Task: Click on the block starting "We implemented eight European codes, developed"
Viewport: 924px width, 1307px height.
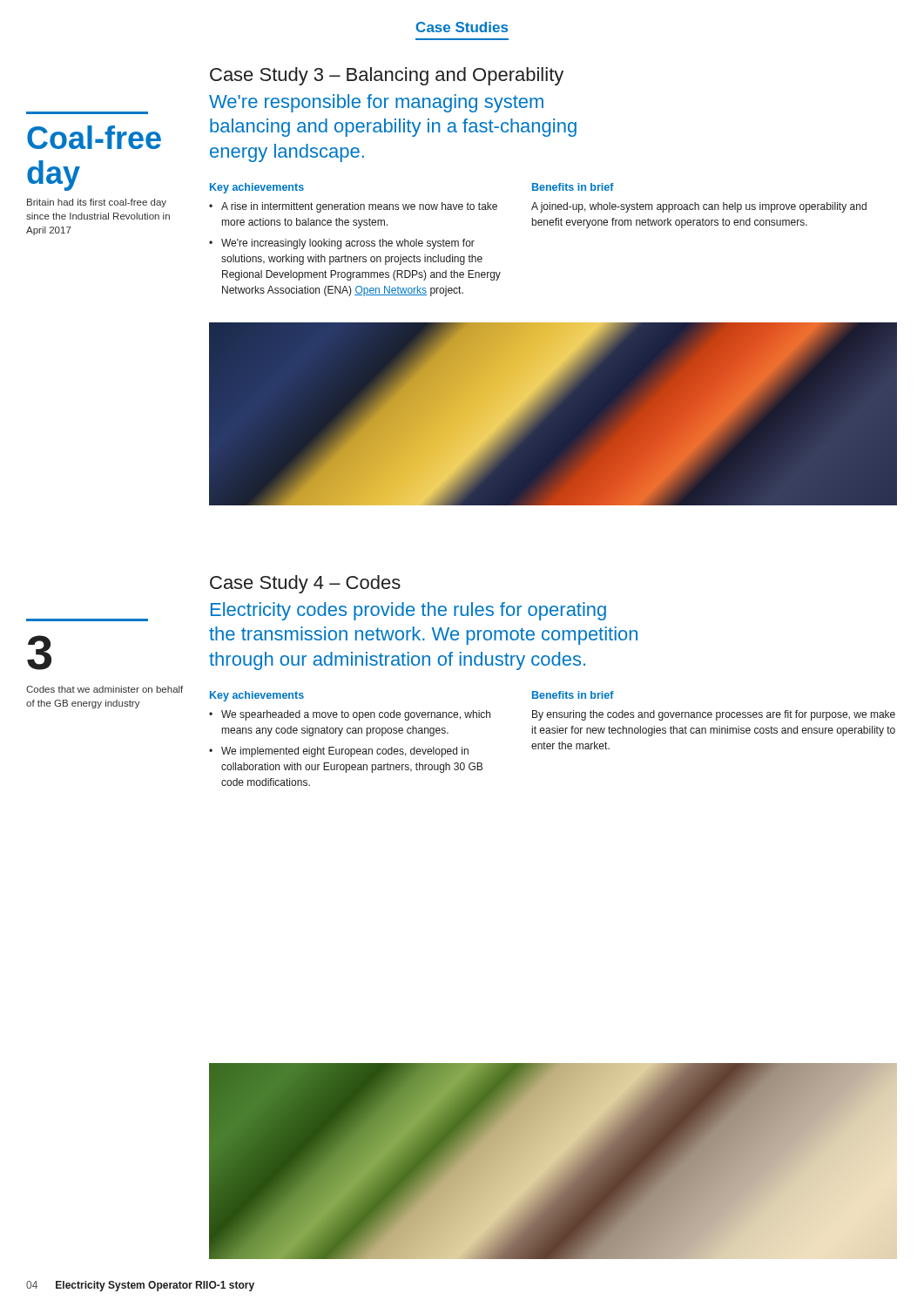Action: tap(352, 767)
